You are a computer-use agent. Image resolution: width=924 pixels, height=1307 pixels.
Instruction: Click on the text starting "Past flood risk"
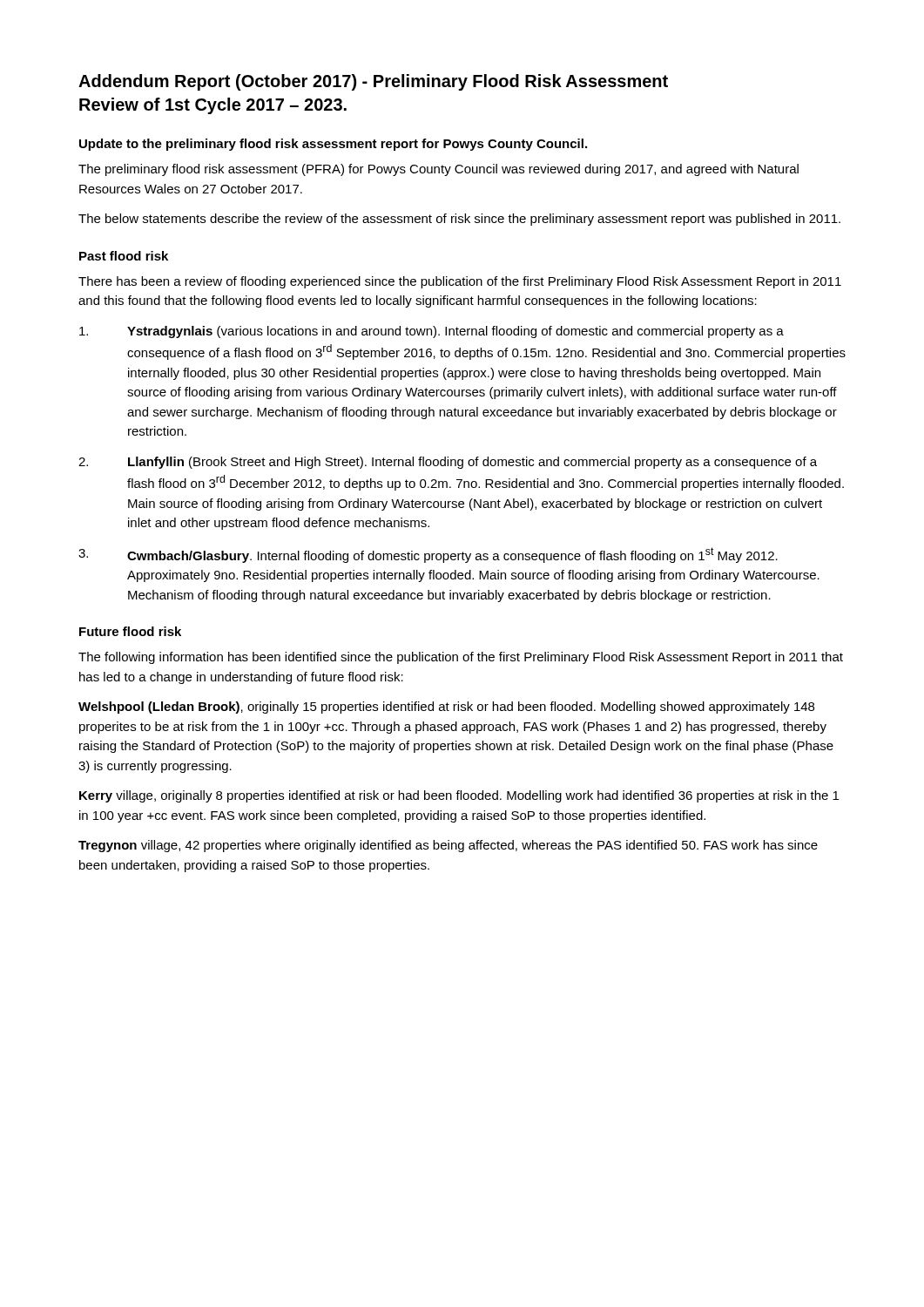point(123,255)
